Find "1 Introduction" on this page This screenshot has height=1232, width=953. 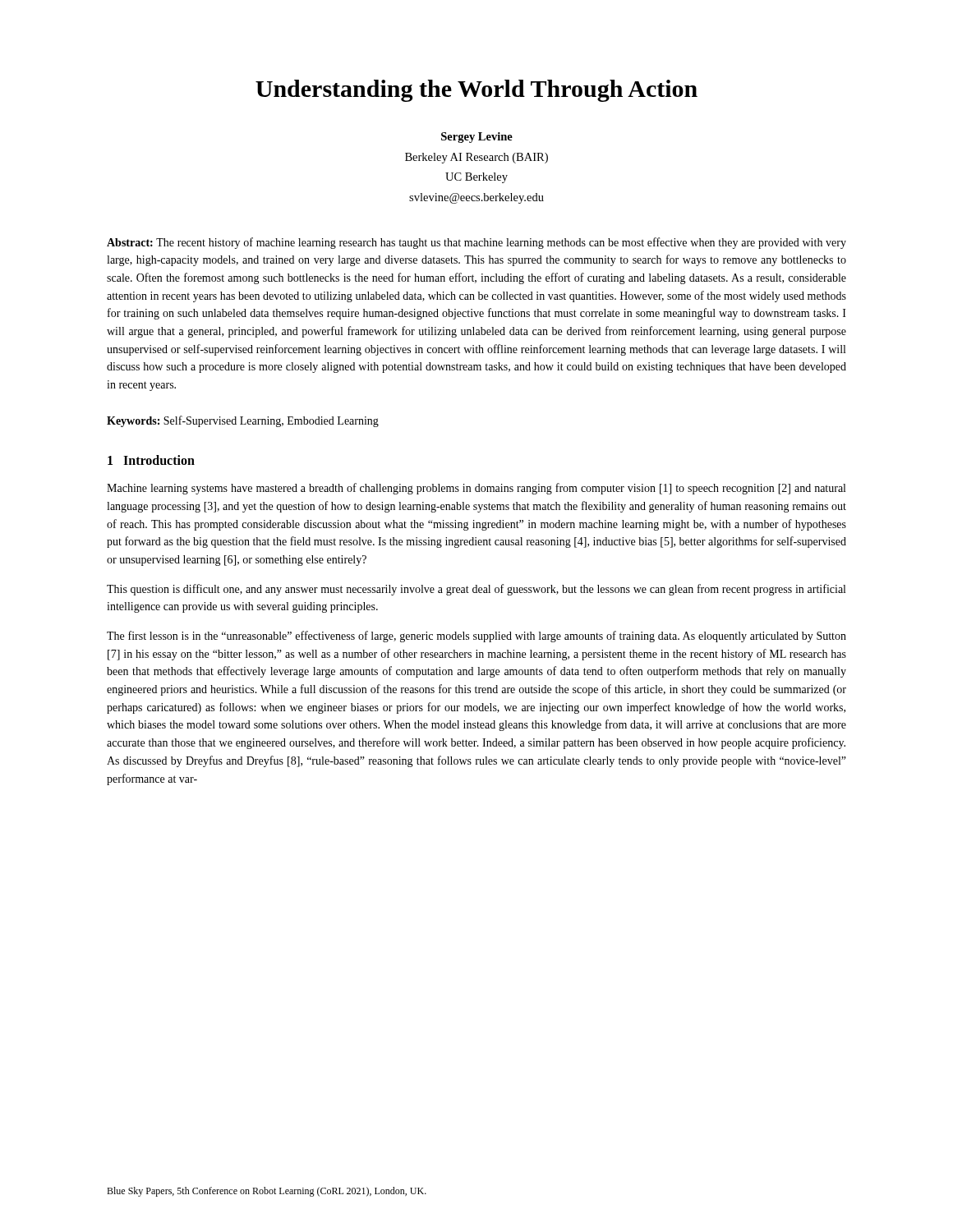coord(151,461)
